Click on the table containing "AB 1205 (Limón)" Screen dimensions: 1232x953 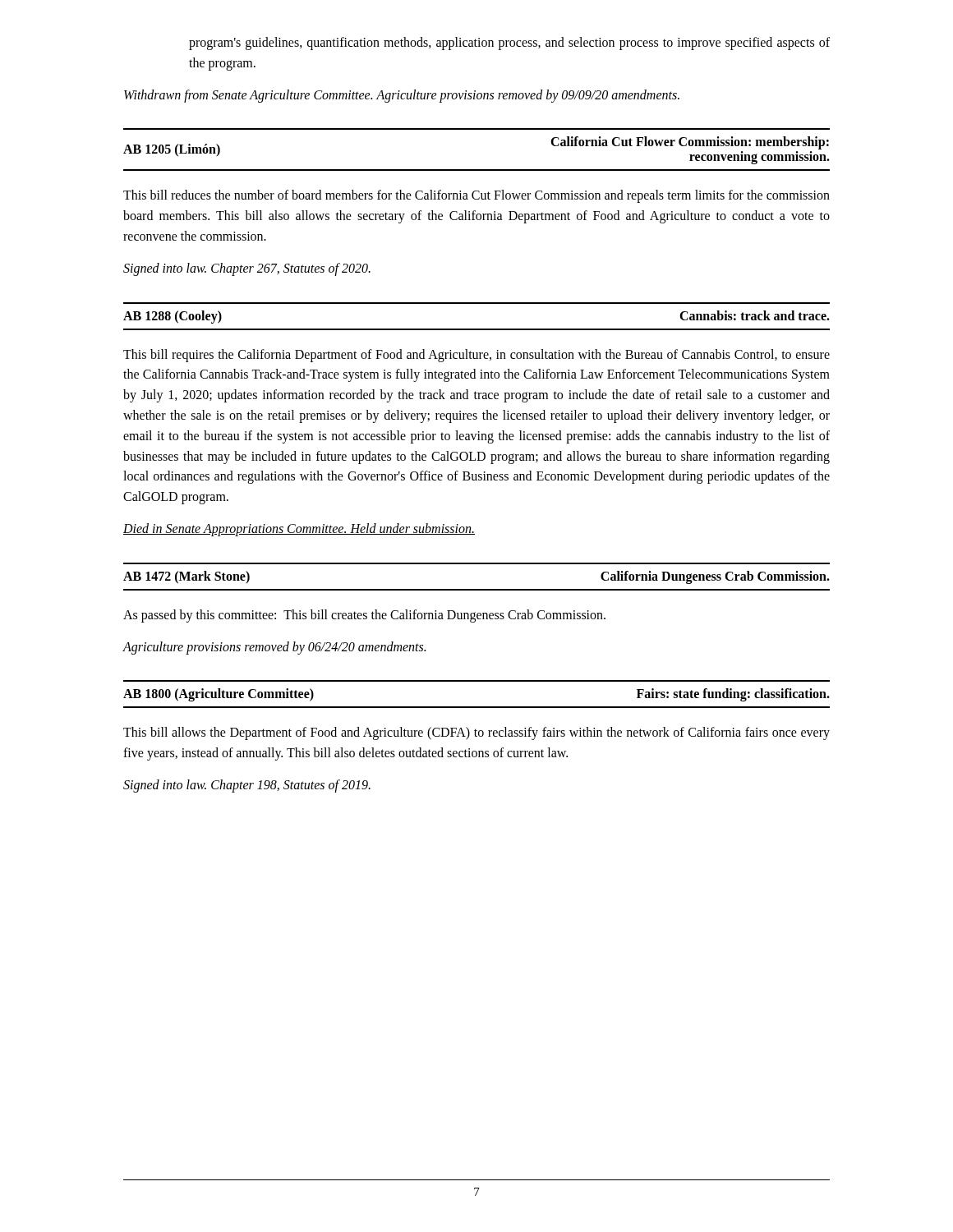click(x=476, y=150)
